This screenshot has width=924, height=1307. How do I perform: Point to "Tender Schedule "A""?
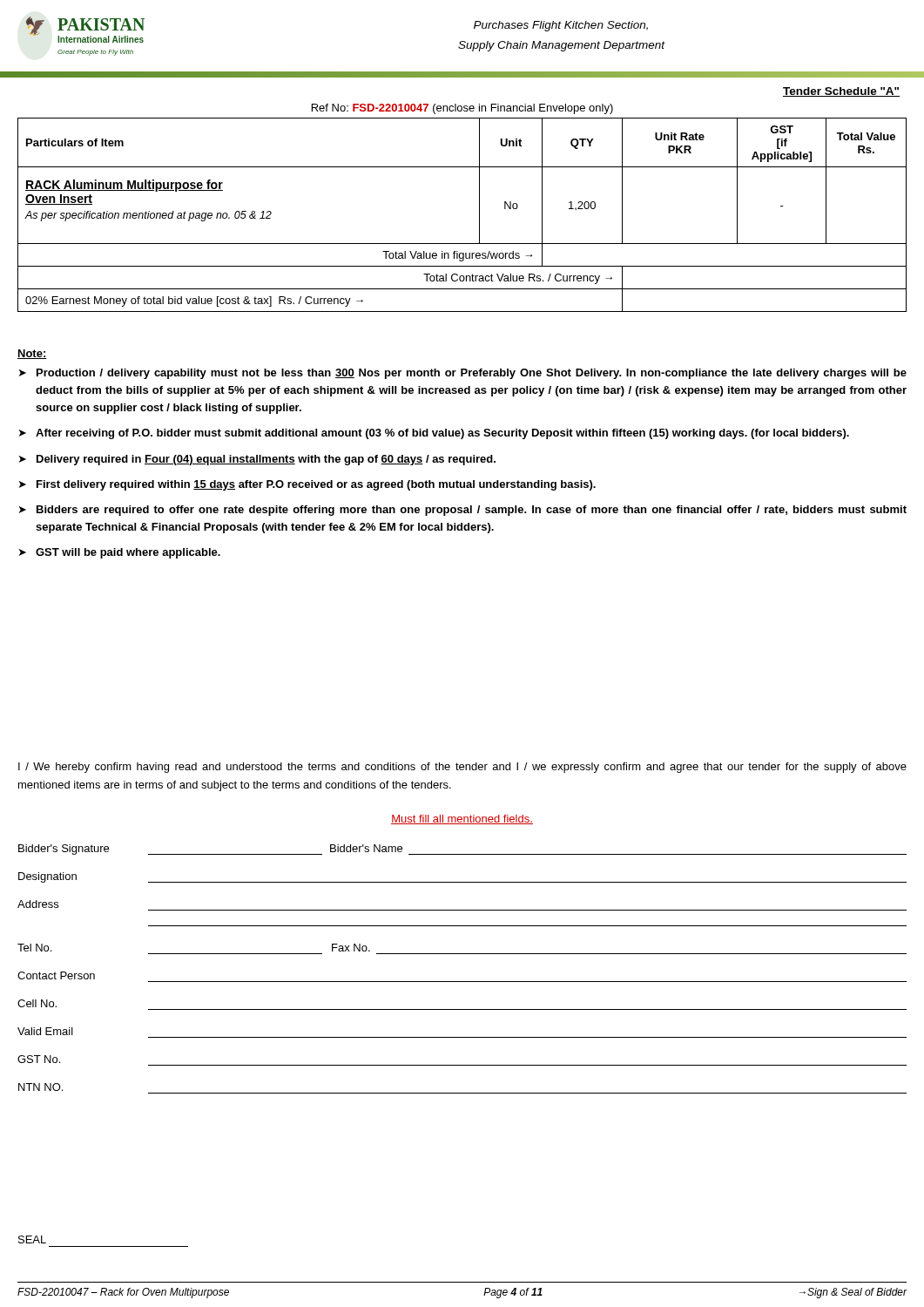point(841,91)
